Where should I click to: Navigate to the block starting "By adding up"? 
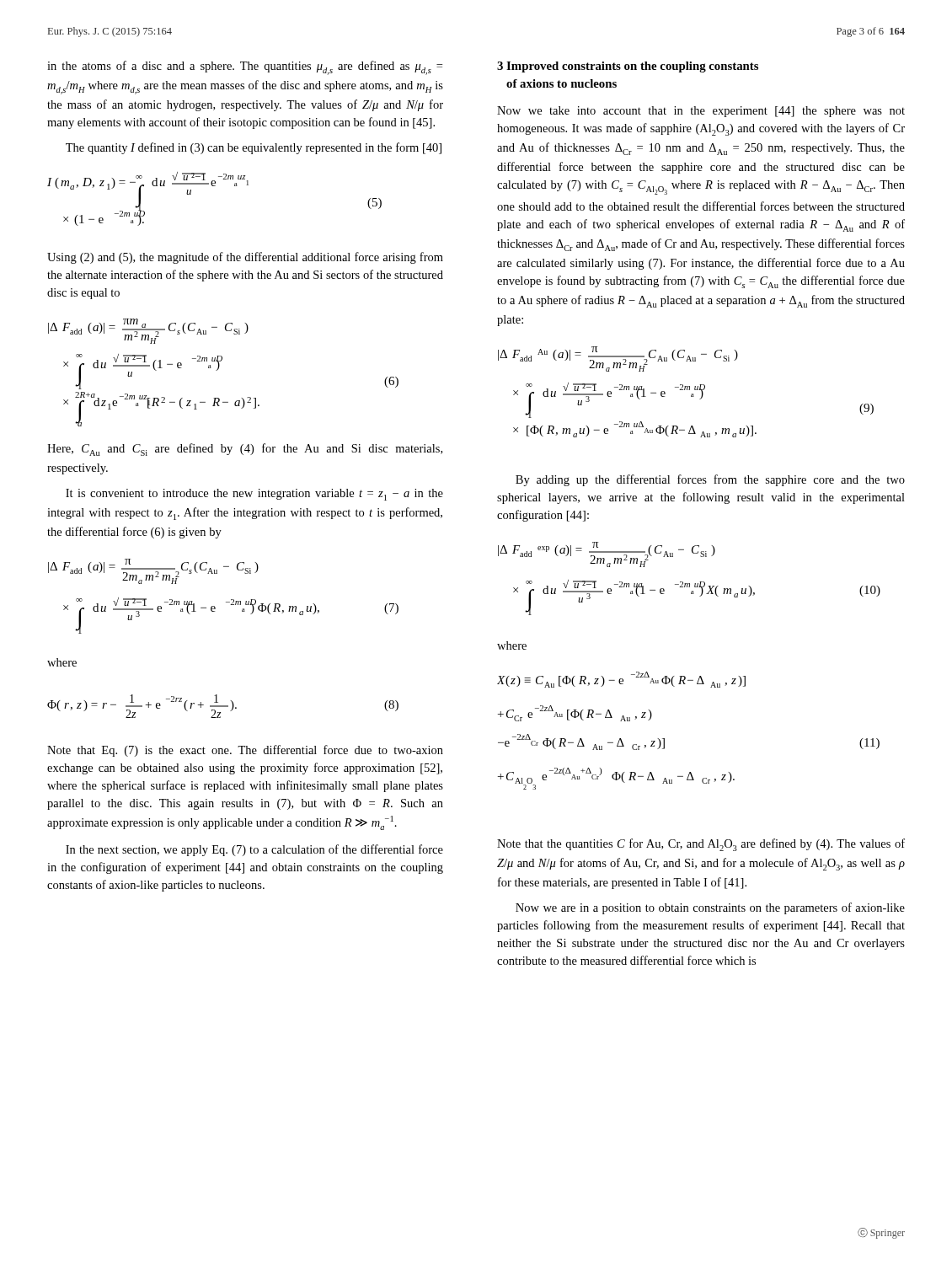pyautogui.click(x=701, y=498)
